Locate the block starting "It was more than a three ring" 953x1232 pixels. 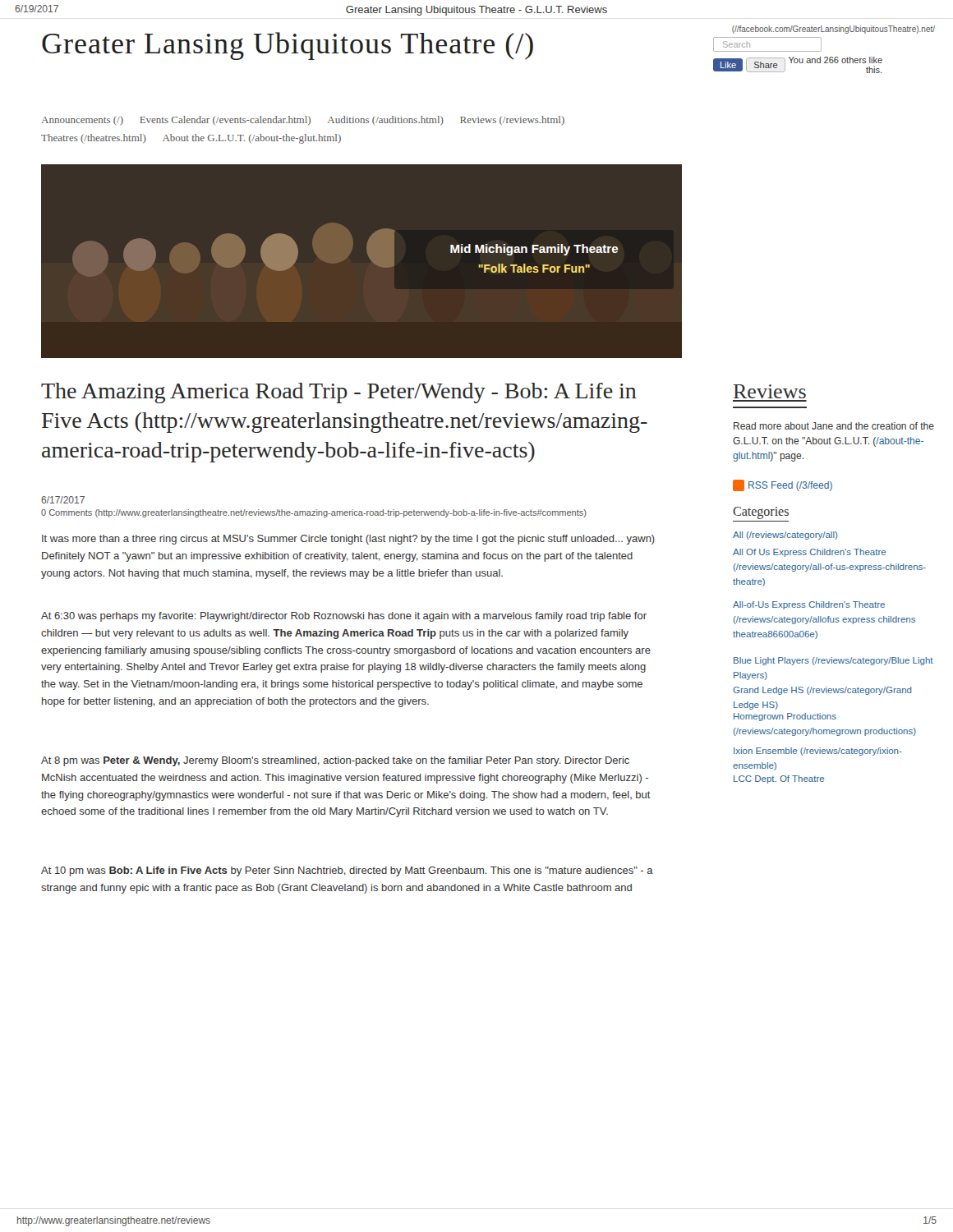[351, 556]
